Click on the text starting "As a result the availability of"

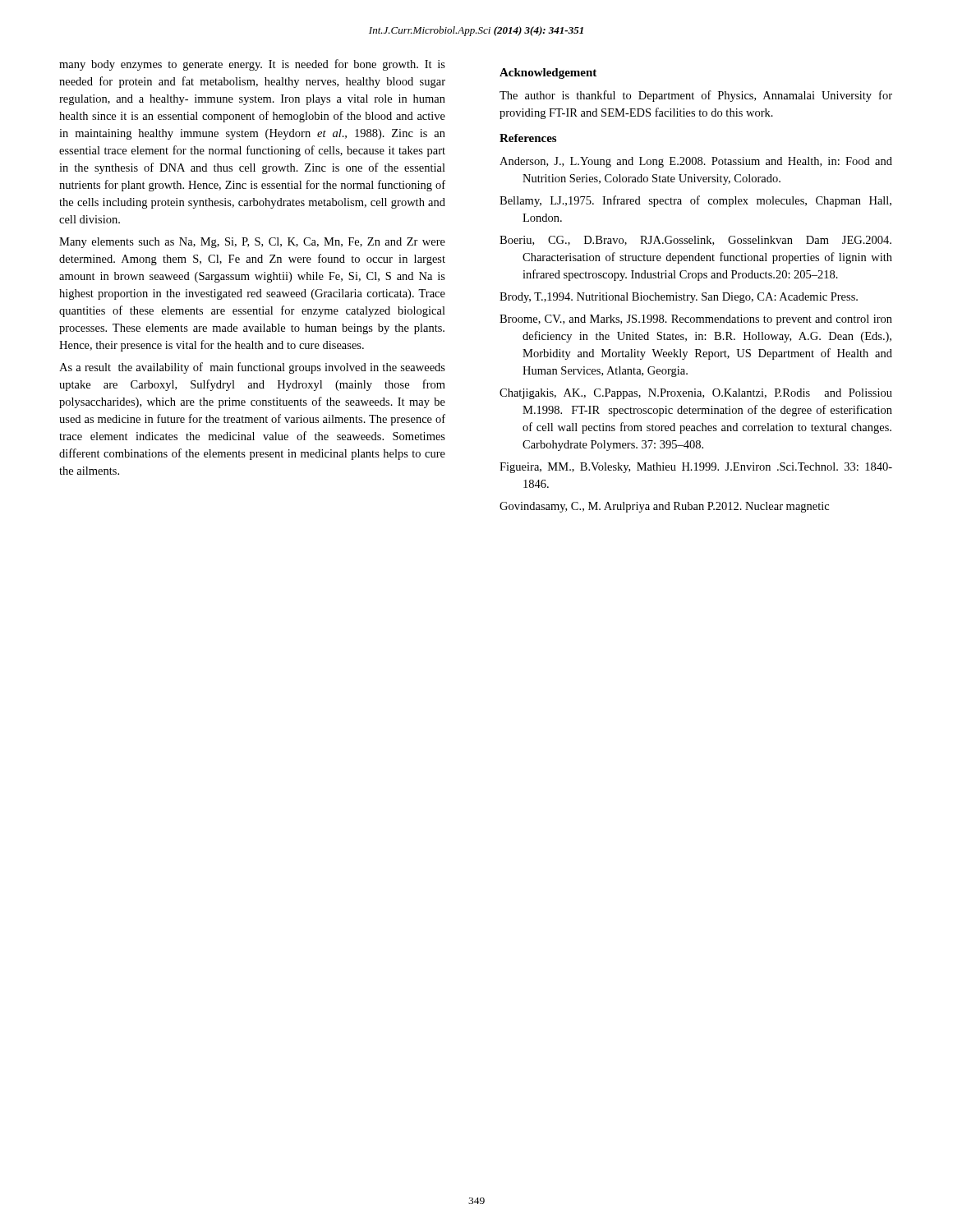coord(252,420)
